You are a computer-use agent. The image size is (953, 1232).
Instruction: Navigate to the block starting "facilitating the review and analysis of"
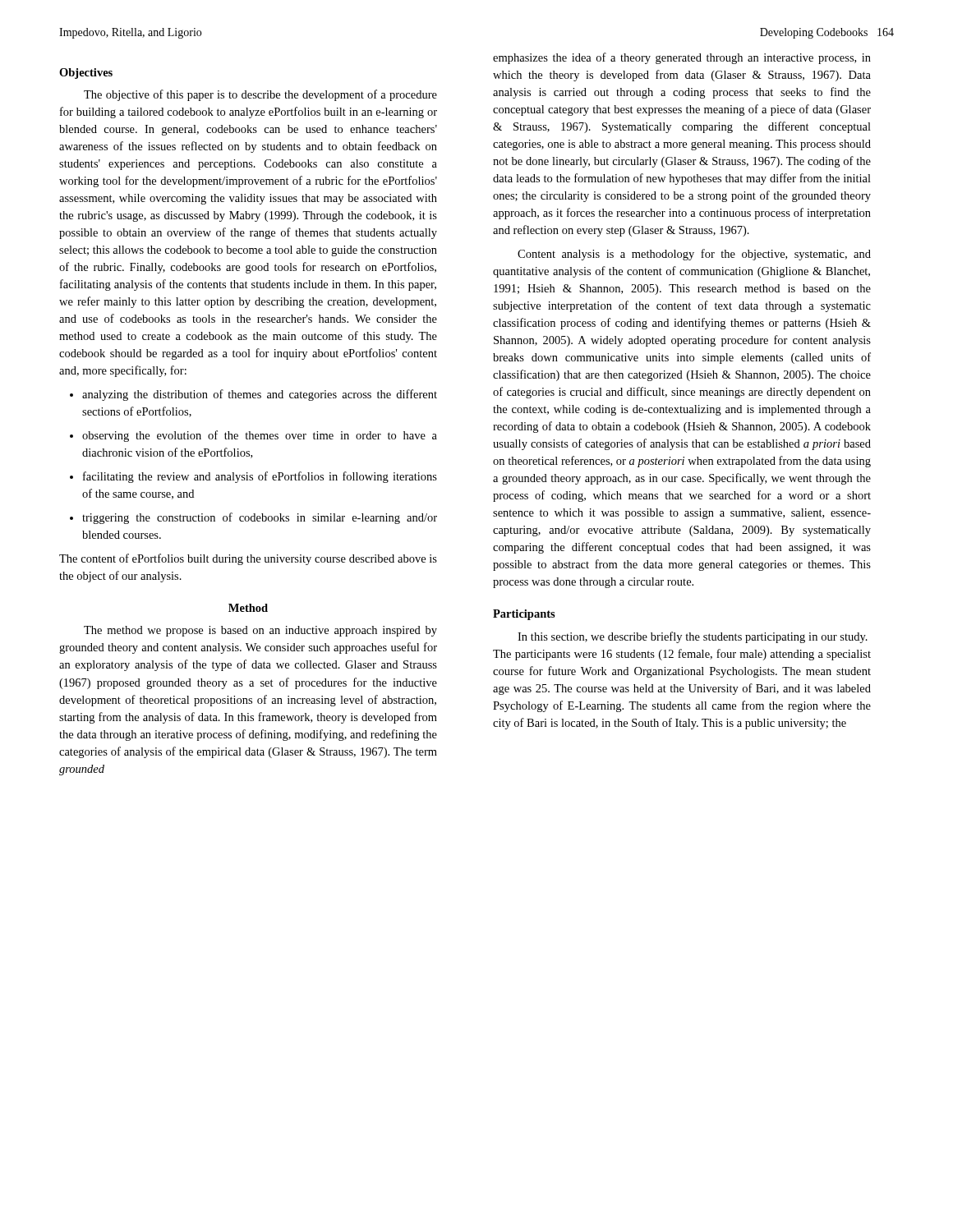coord(255,486)
